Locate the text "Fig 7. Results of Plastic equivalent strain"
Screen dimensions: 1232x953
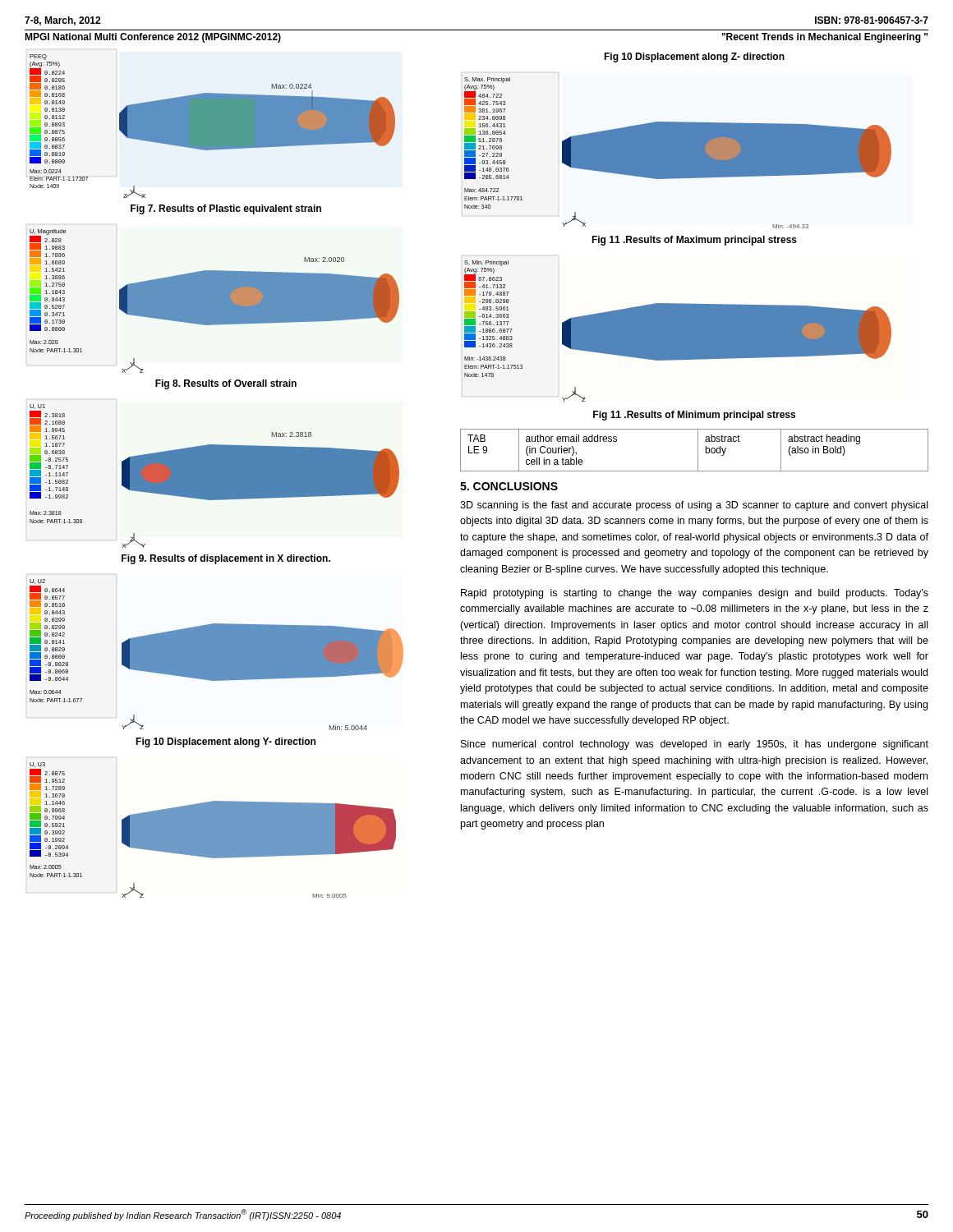click(x=226, y=209)
